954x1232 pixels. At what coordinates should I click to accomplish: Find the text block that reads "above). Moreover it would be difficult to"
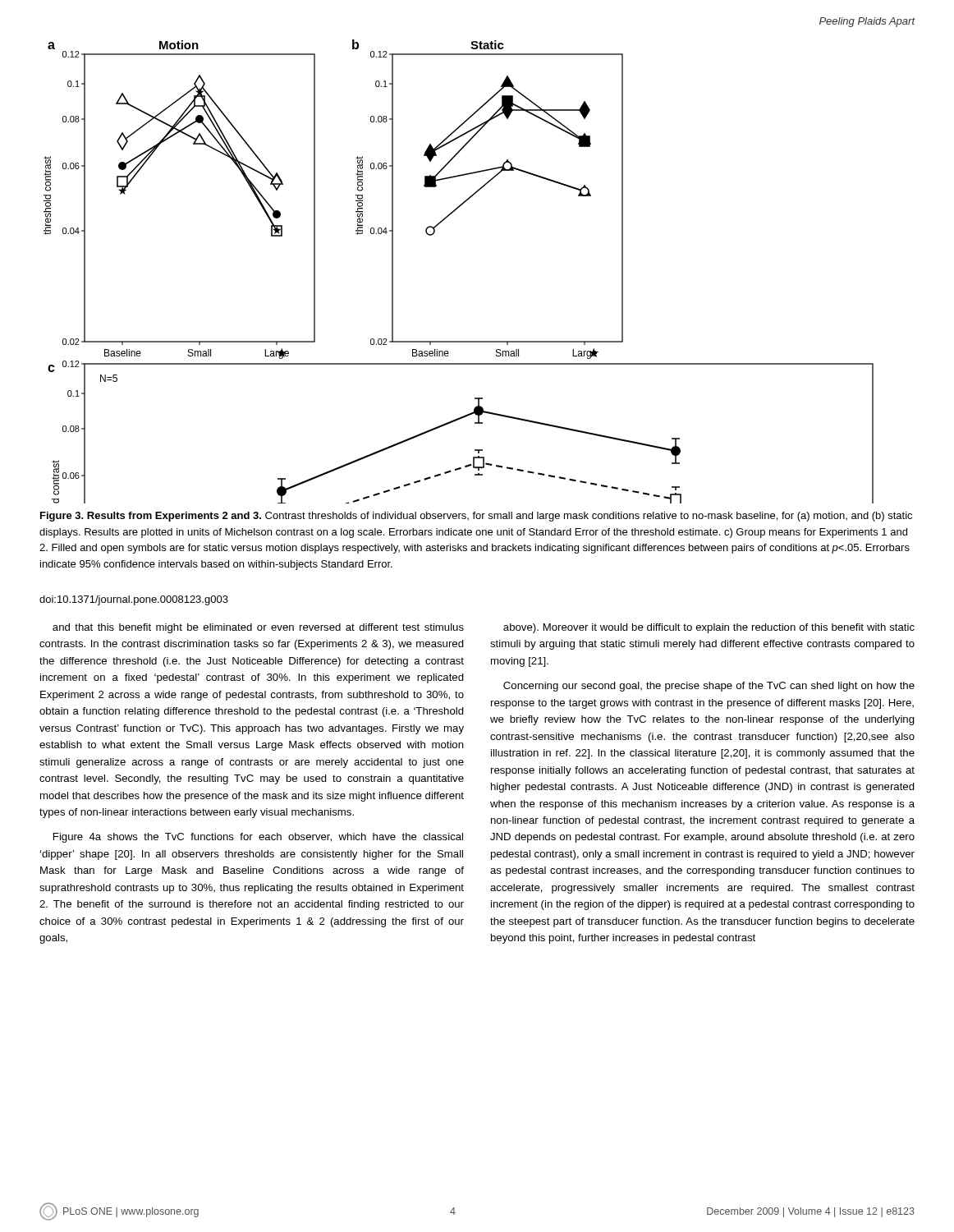(702, 783)
